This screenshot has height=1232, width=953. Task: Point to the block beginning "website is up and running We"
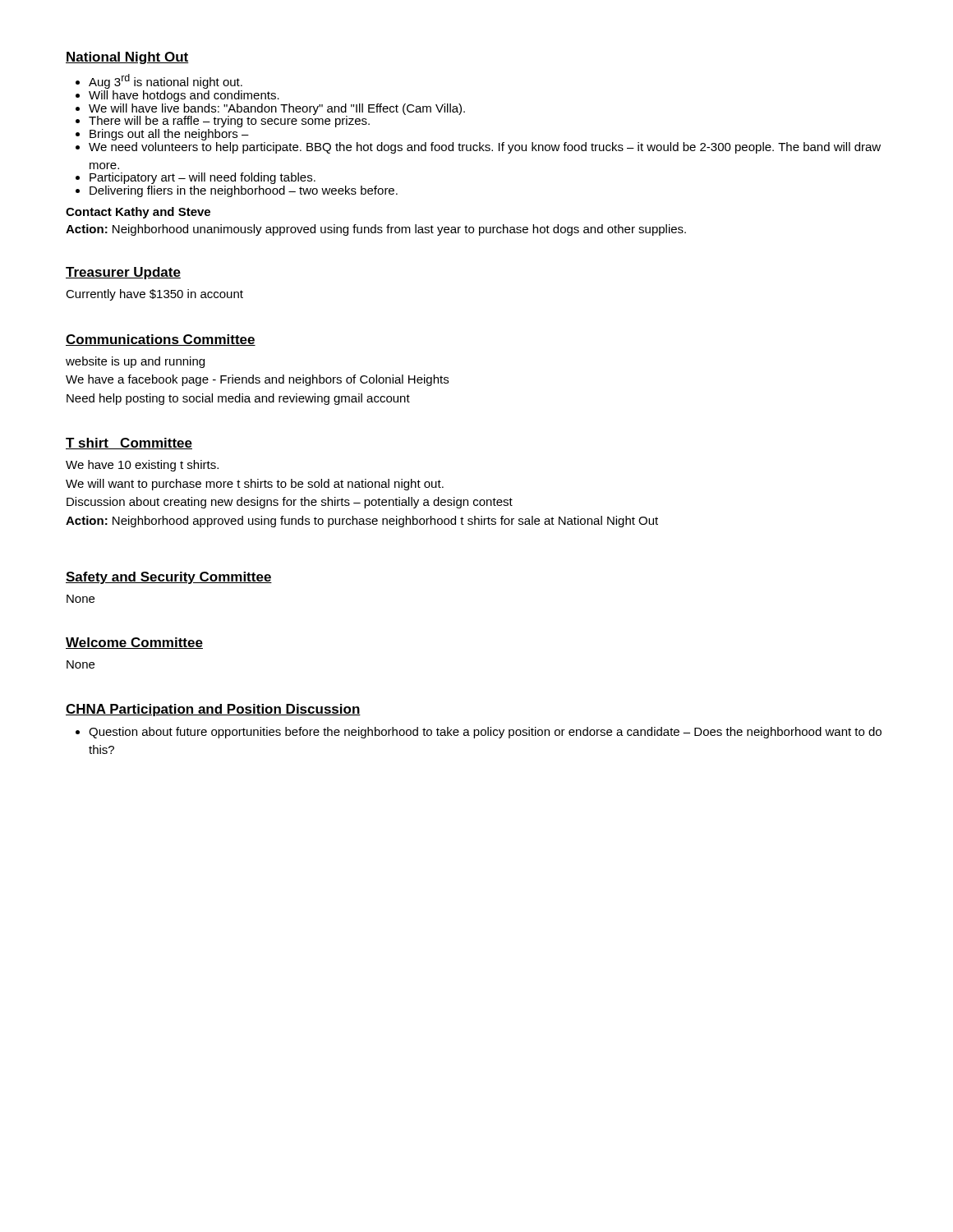click(257, 379)
